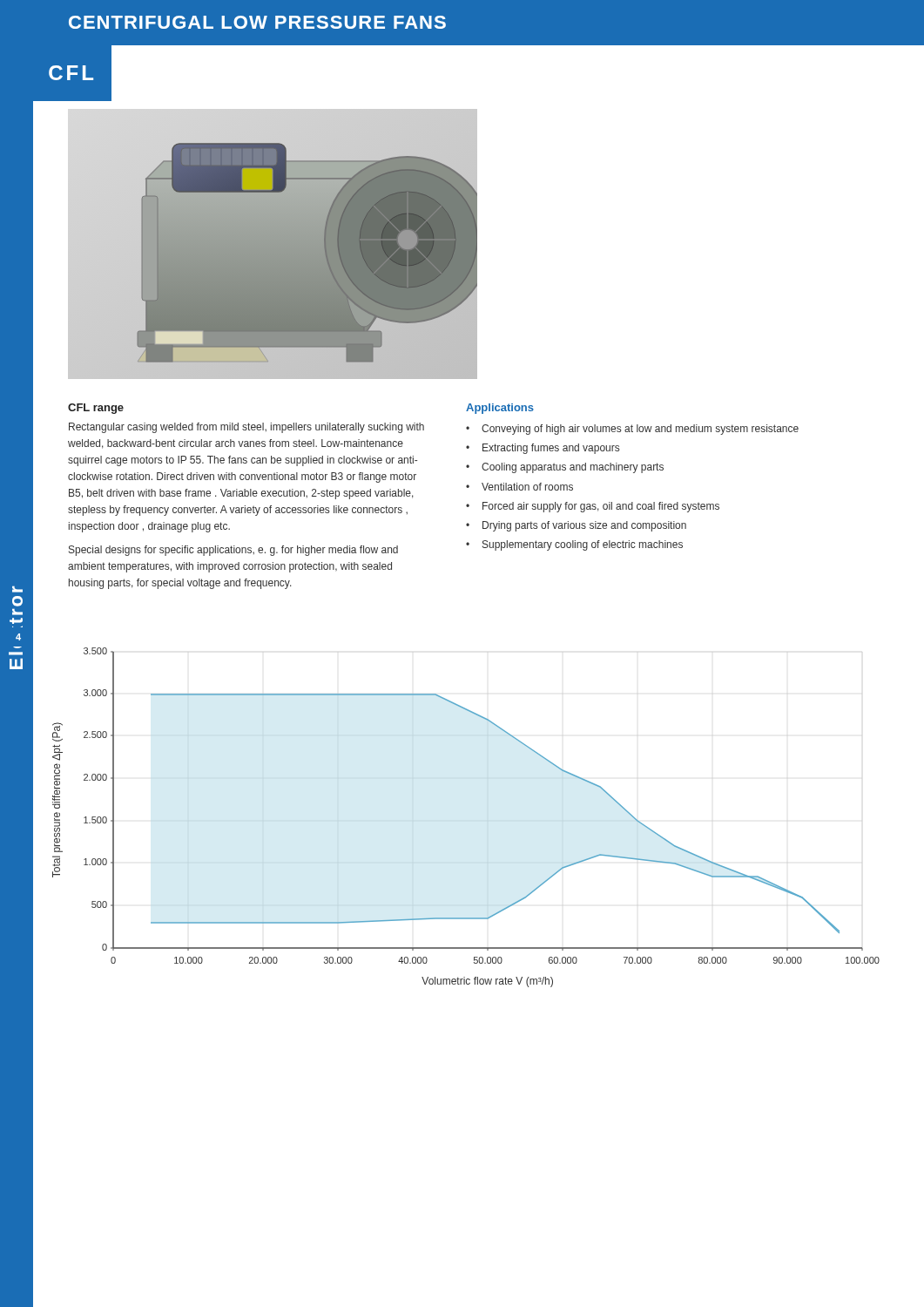
Task: Click on the element starting "•Forced air supply for gas, oil and coal"
Action: [593, 507]
